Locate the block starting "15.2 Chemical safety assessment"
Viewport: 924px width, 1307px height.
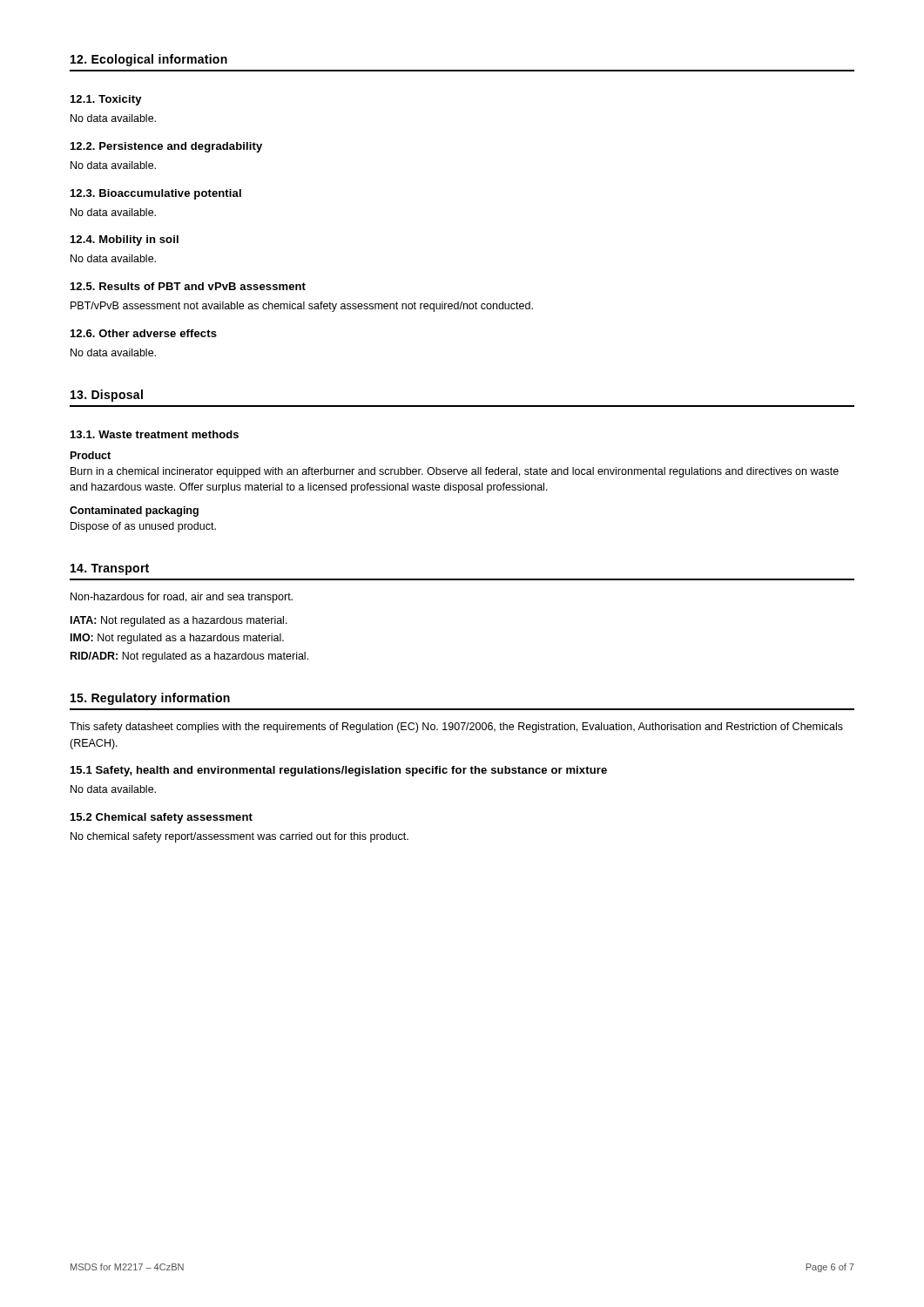click(x=161, y=817)
